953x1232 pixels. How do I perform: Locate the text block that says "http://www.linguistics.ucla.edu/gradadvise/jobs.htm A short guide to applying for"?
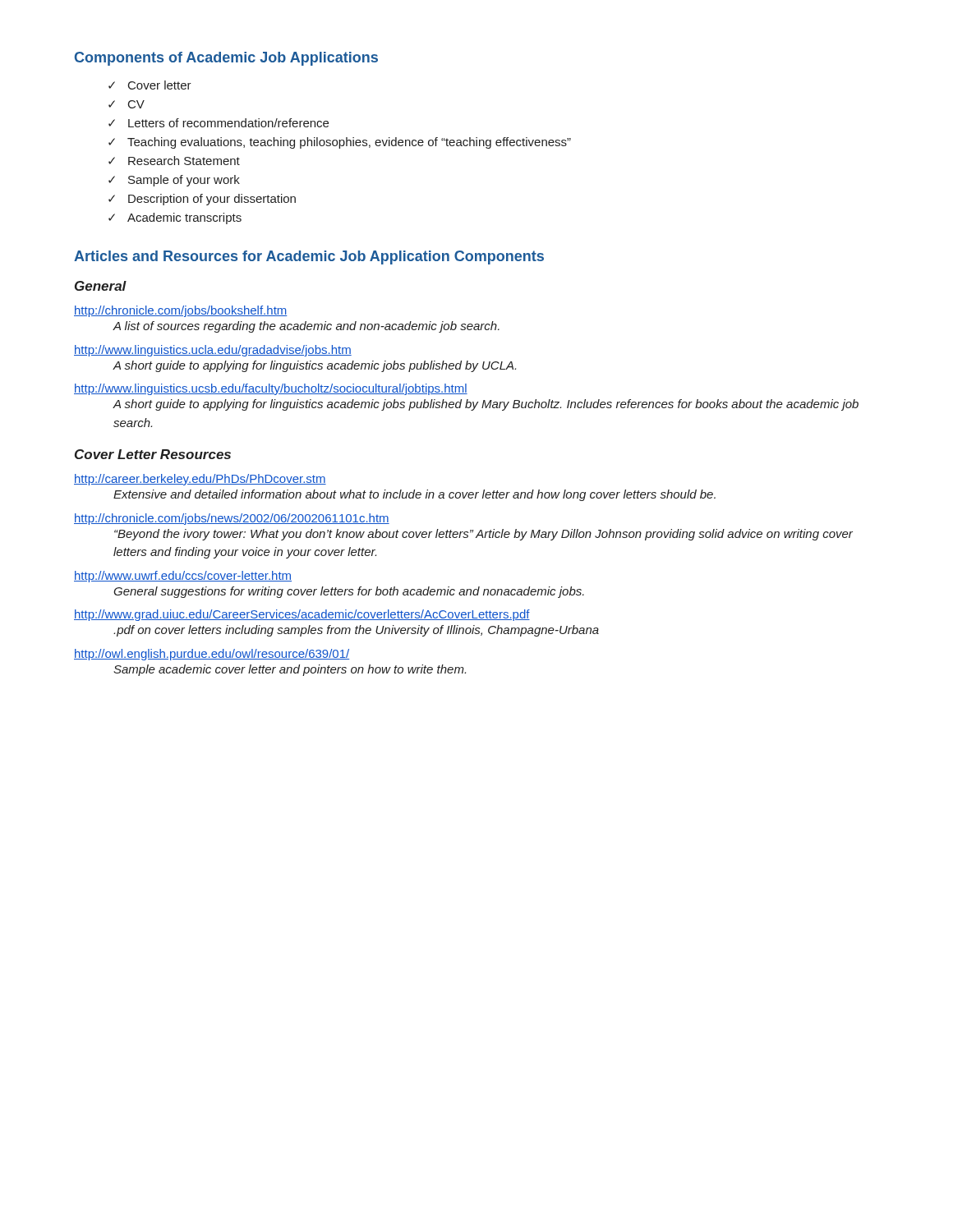(x=476, y=358)
